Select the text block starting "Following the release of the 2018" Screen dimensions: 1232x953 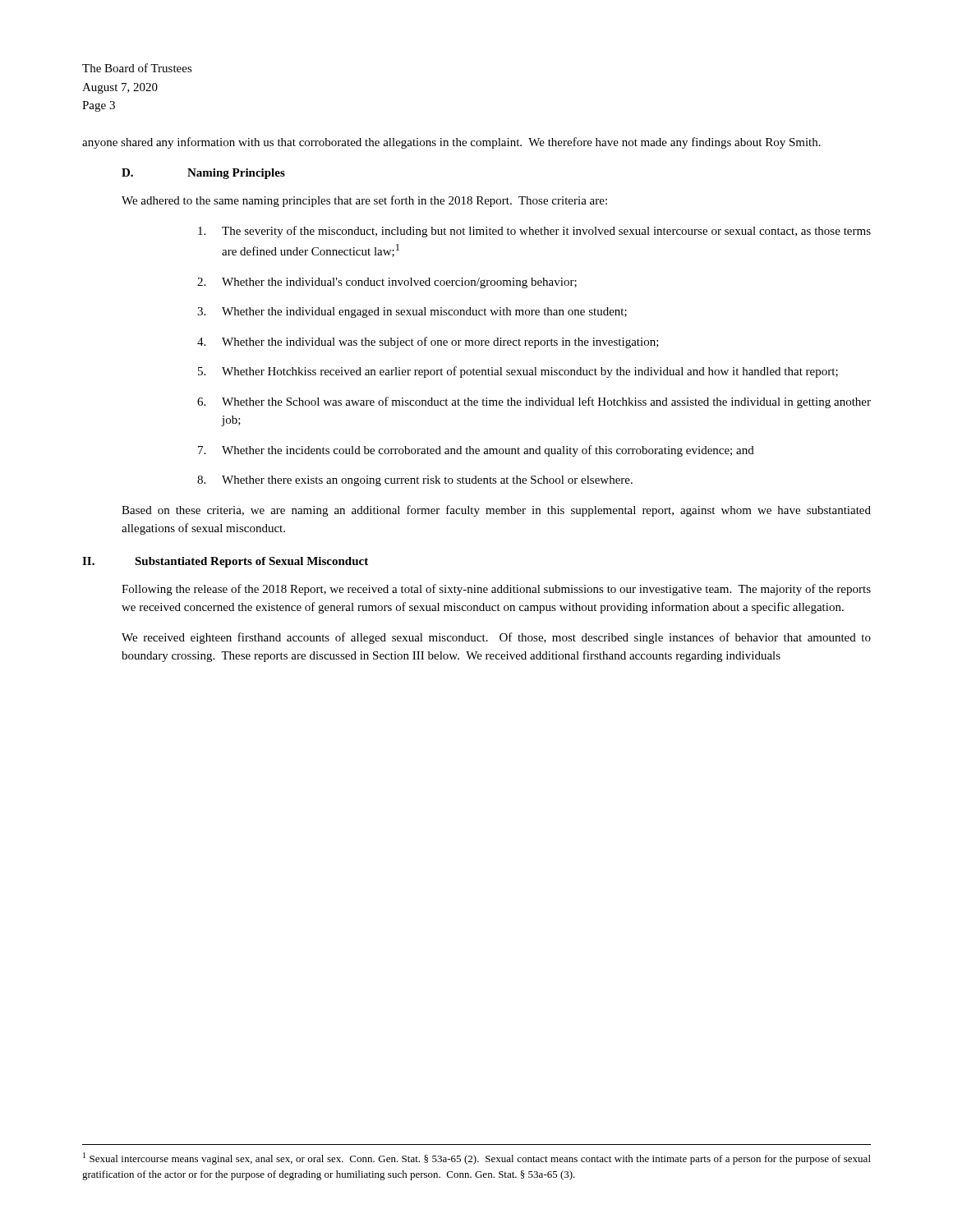click(x=496, y=598)
